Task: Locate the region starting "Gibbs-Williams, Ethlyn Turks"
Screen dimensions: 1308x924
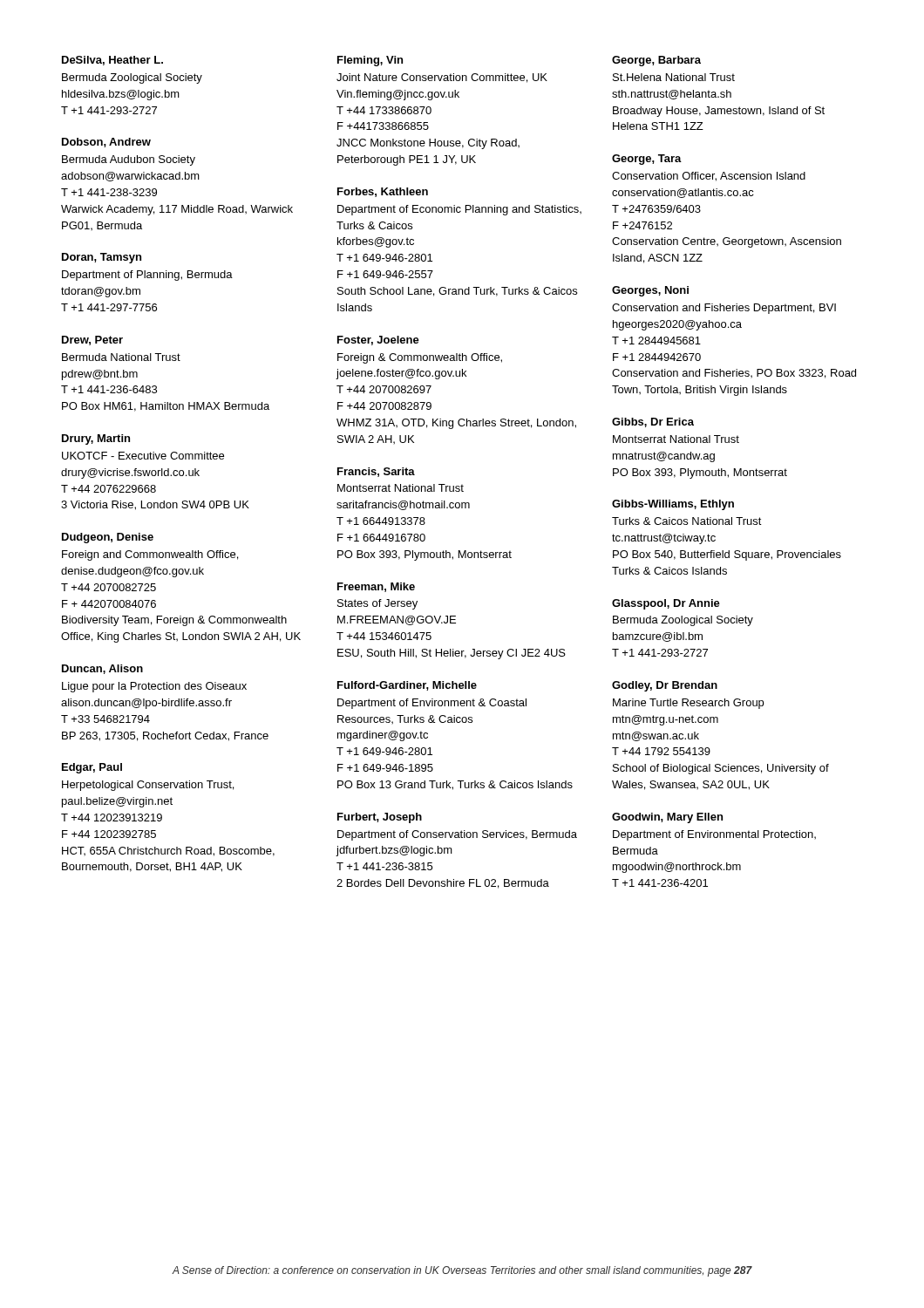Action: [x=673, y=505]
